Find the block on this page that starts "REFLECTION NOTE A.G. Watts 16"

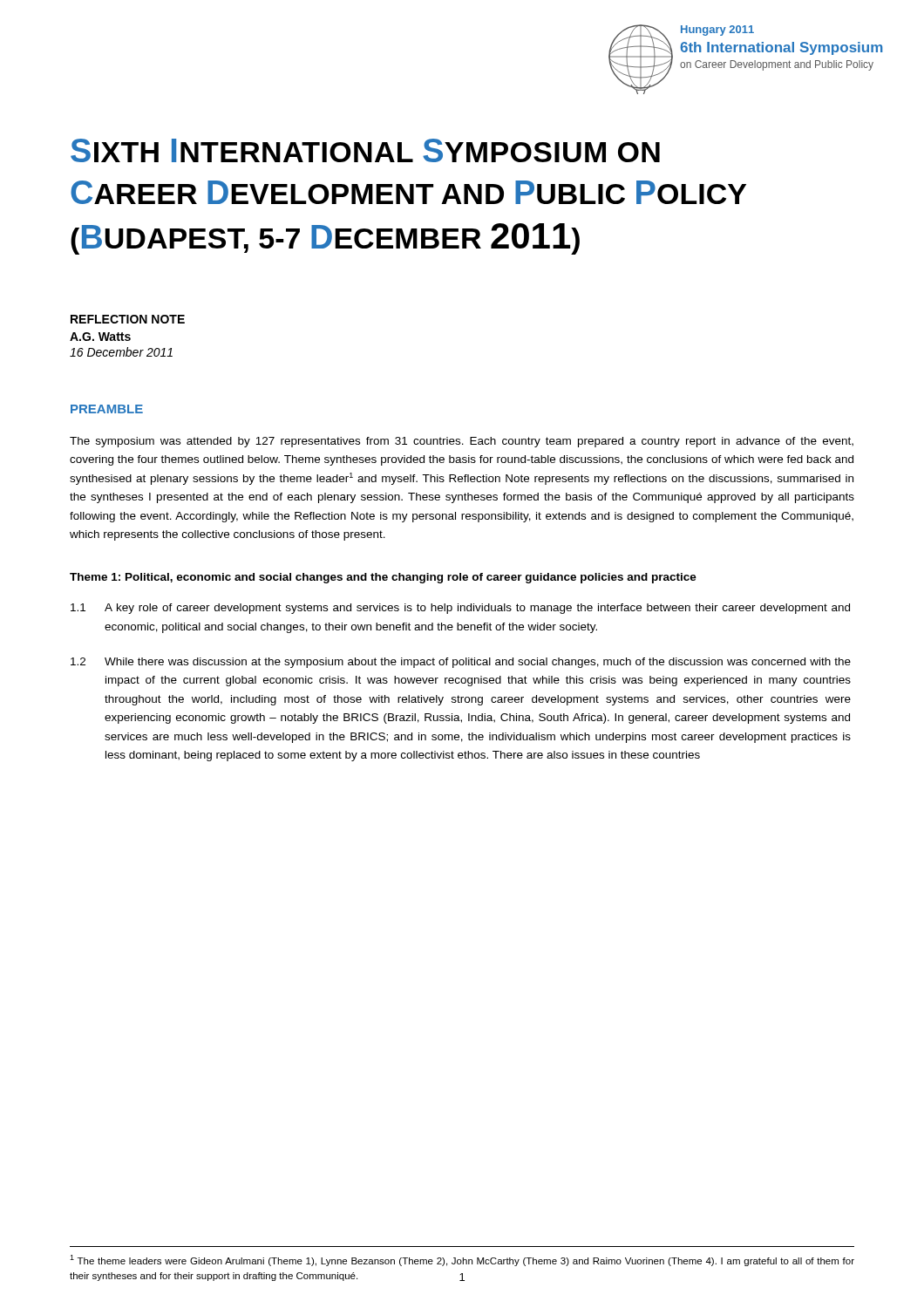128,319
